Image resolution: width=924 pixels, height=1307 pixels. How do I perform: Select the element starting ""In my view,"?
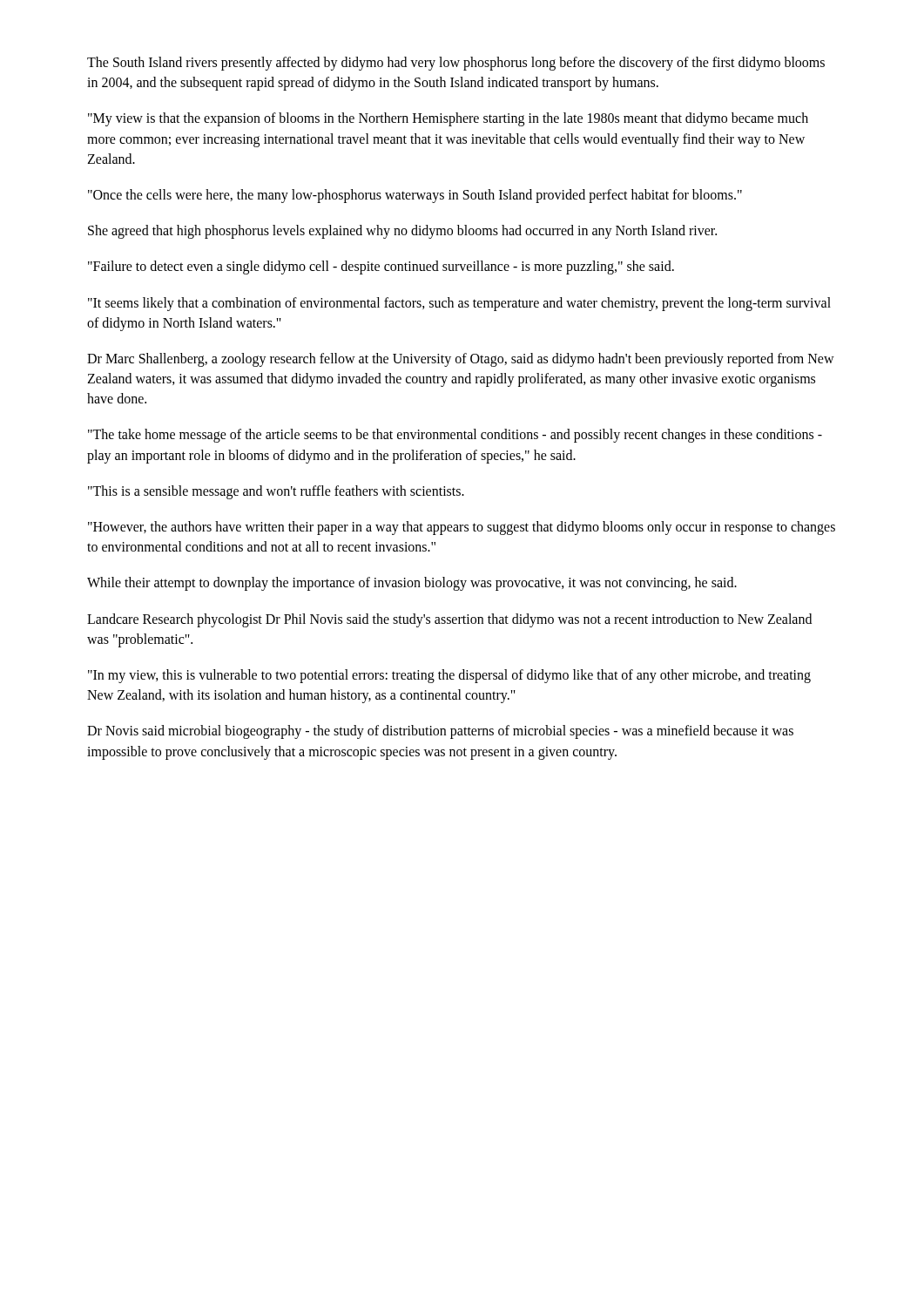pyautogui.click(x=449, y=685)
